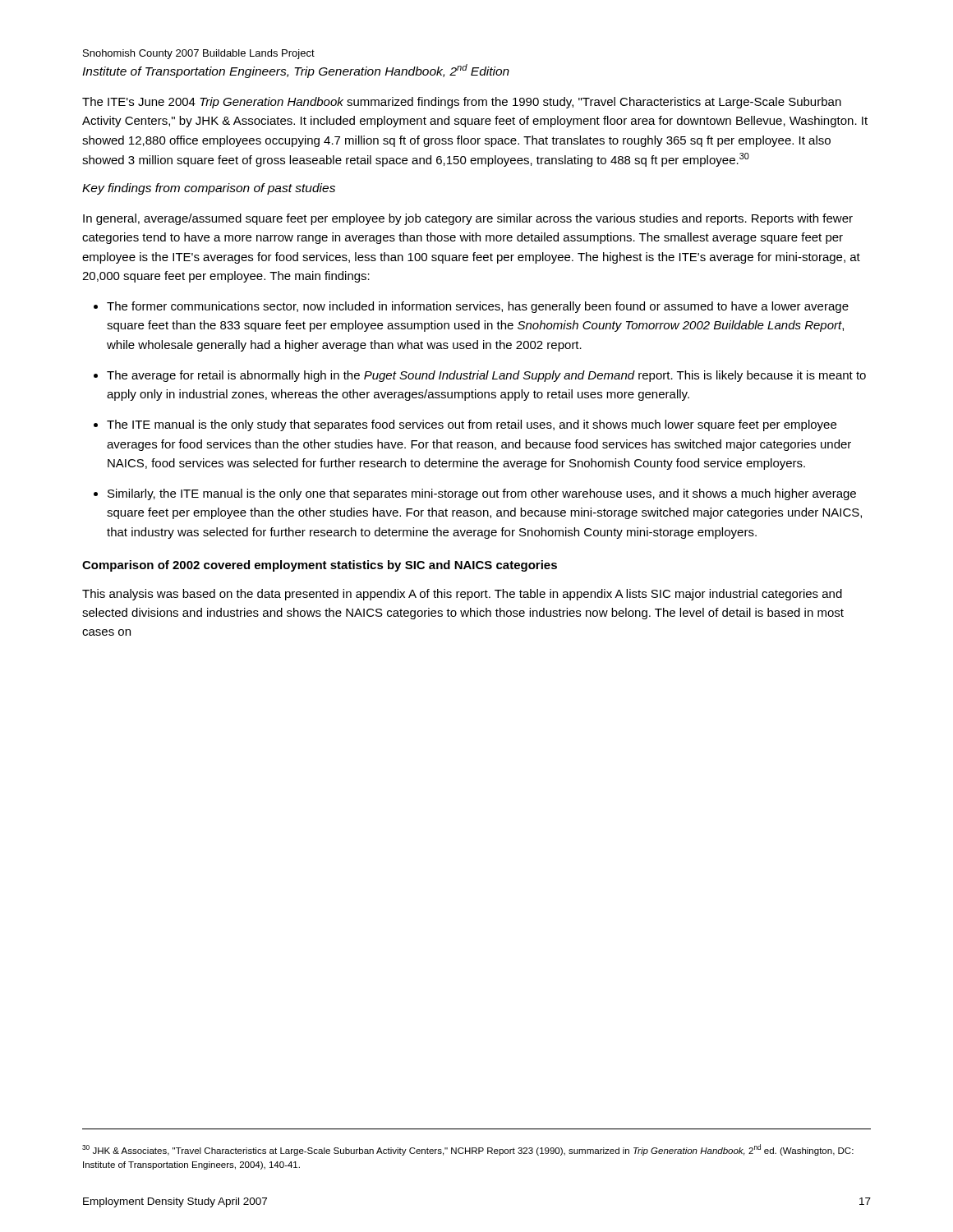This screenshot has width=953, height=1232.
Task: Locate the passage starting "In general, average/assumed square feet per employee by"
Action: point(476,247)
